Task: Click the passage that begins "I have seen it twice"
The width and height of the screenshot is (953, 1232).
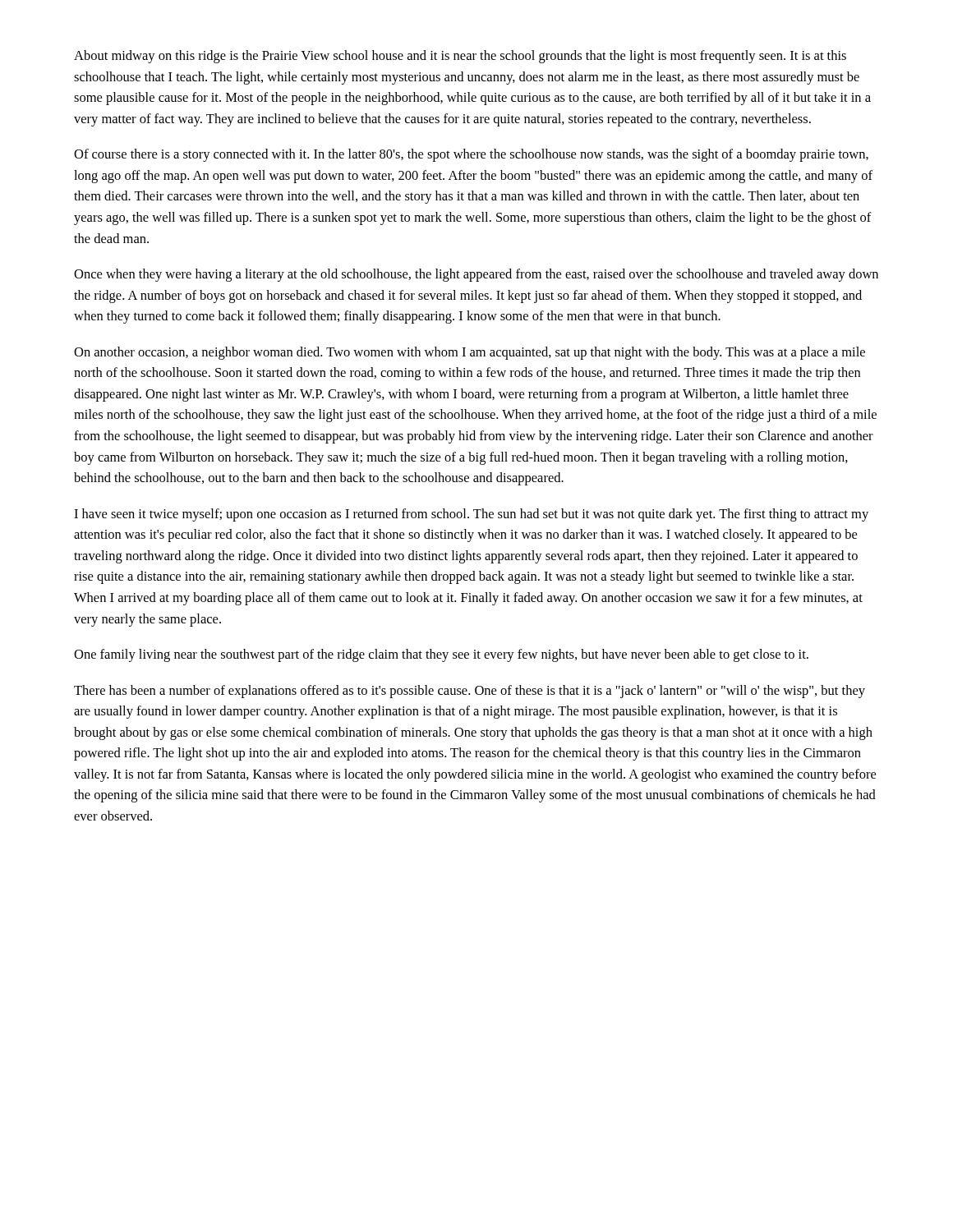Action: pyautogui.click(x=471, y=566)
